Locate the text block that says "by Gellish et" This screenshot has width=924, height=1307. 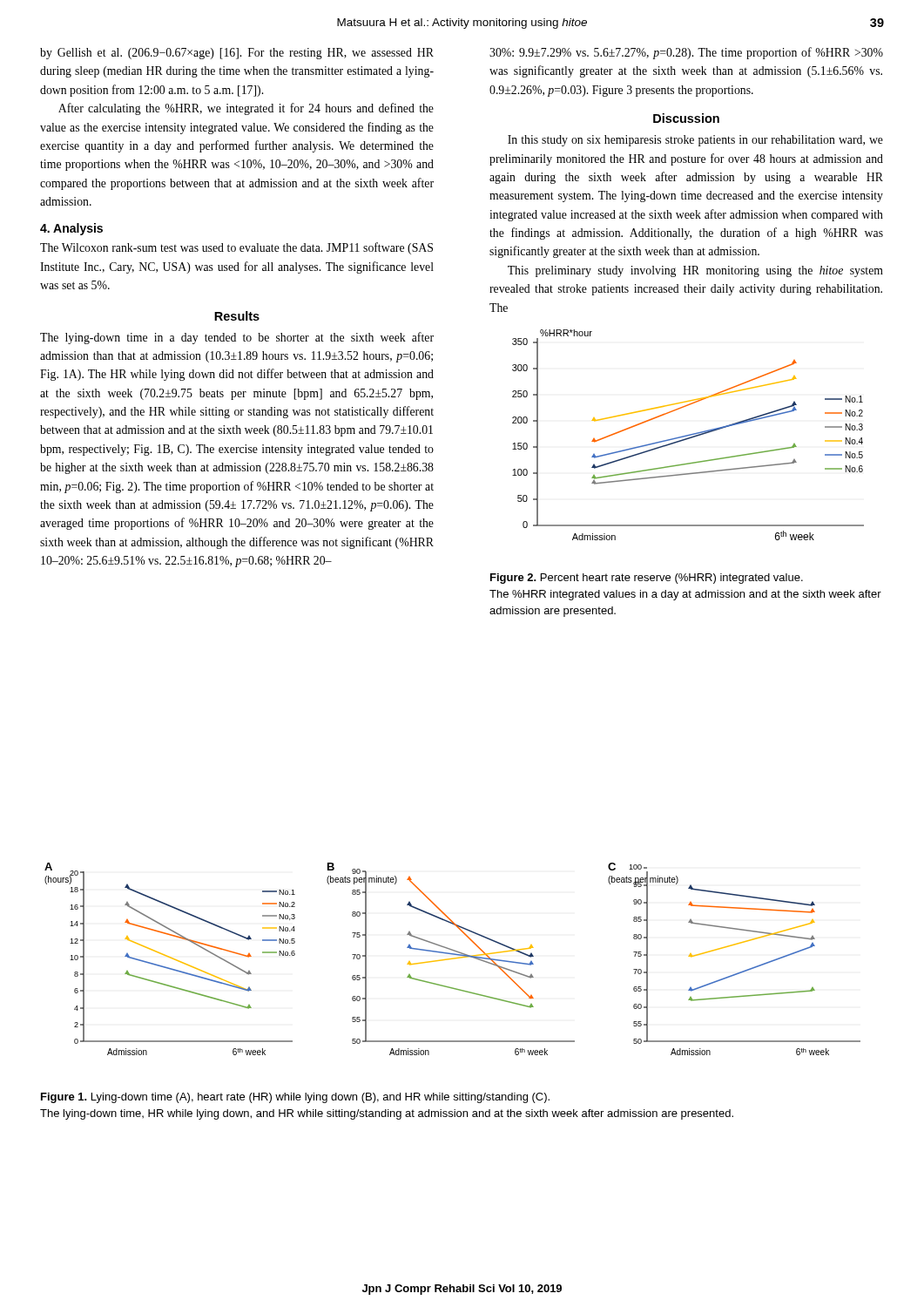pyautogui.click(x=237, y=127)
